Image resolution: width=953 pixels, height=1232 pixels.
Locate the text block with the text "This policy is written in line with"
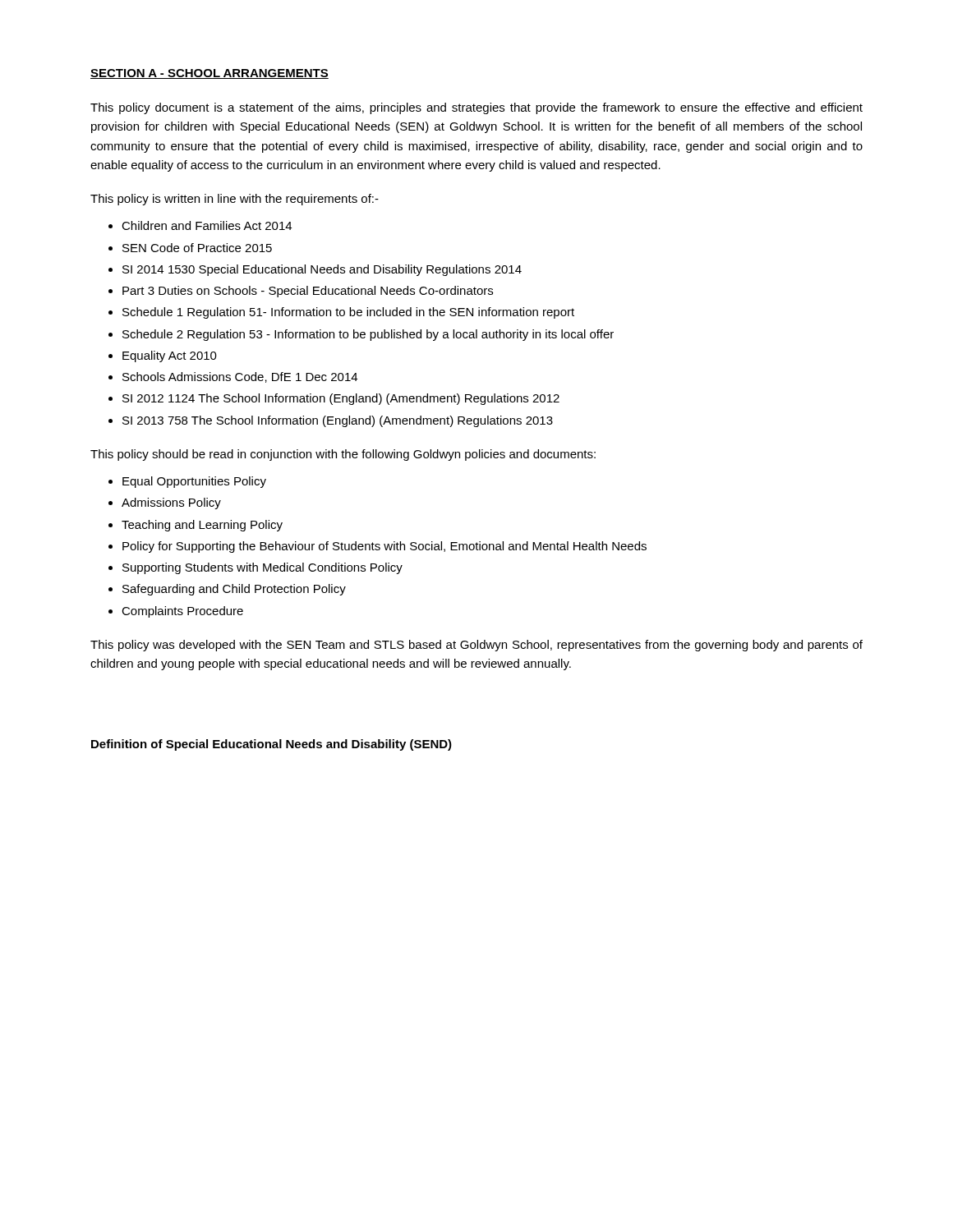coord(235,198)
